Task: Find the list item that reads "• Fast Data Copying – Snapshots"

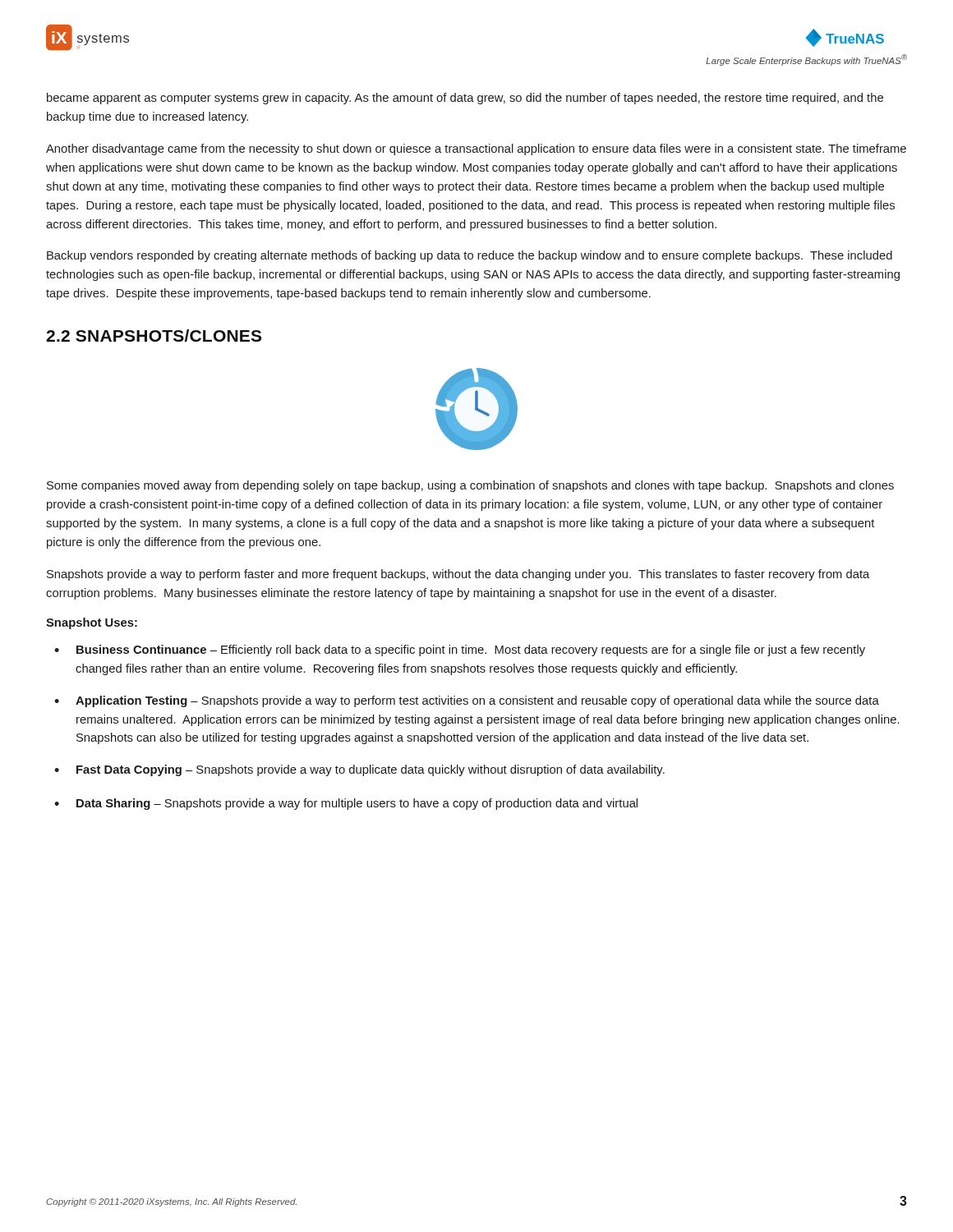Action: coord(481,771)
